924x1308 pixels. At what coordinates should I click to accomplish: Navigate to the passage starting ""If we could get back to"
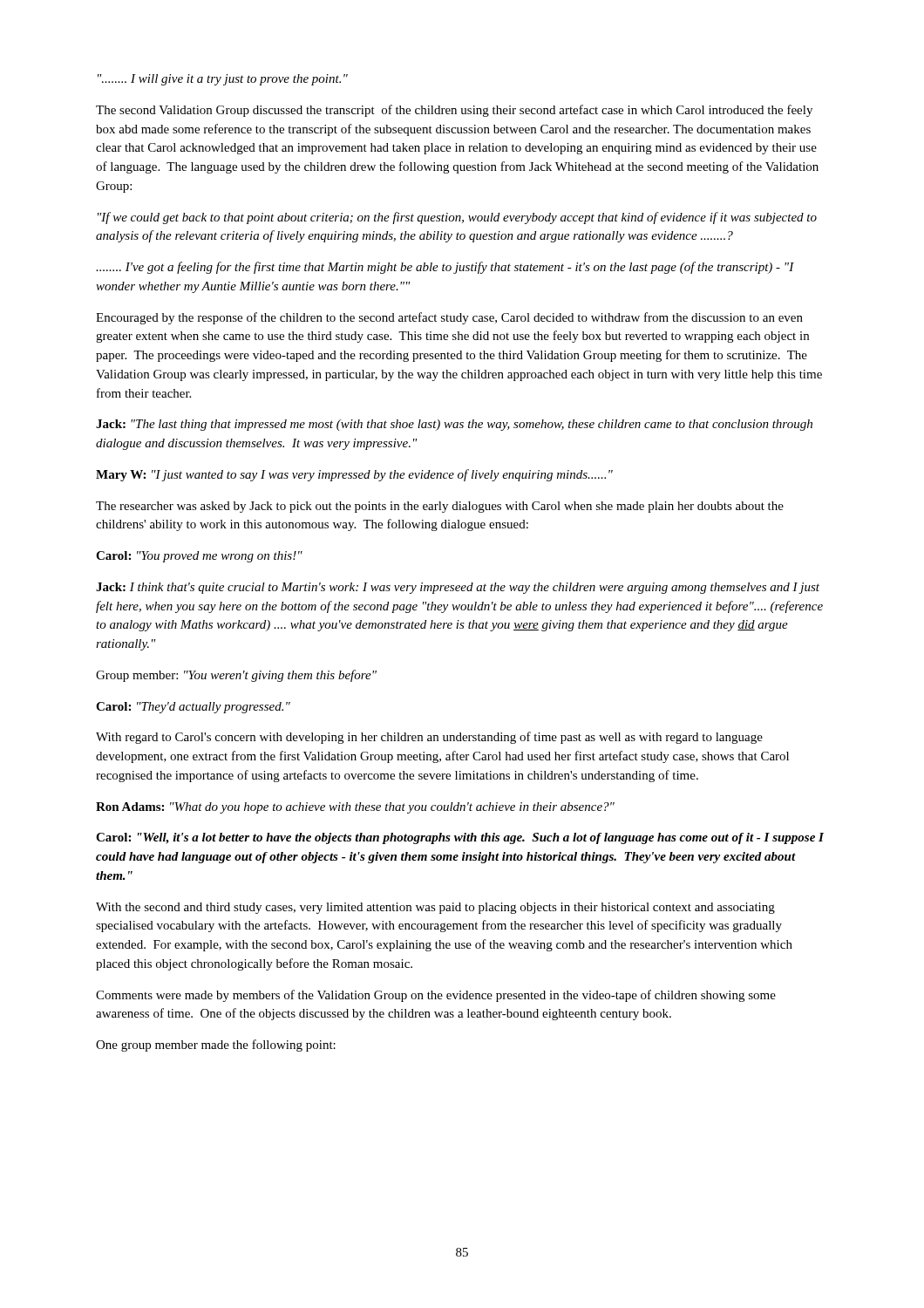(456, 226)
